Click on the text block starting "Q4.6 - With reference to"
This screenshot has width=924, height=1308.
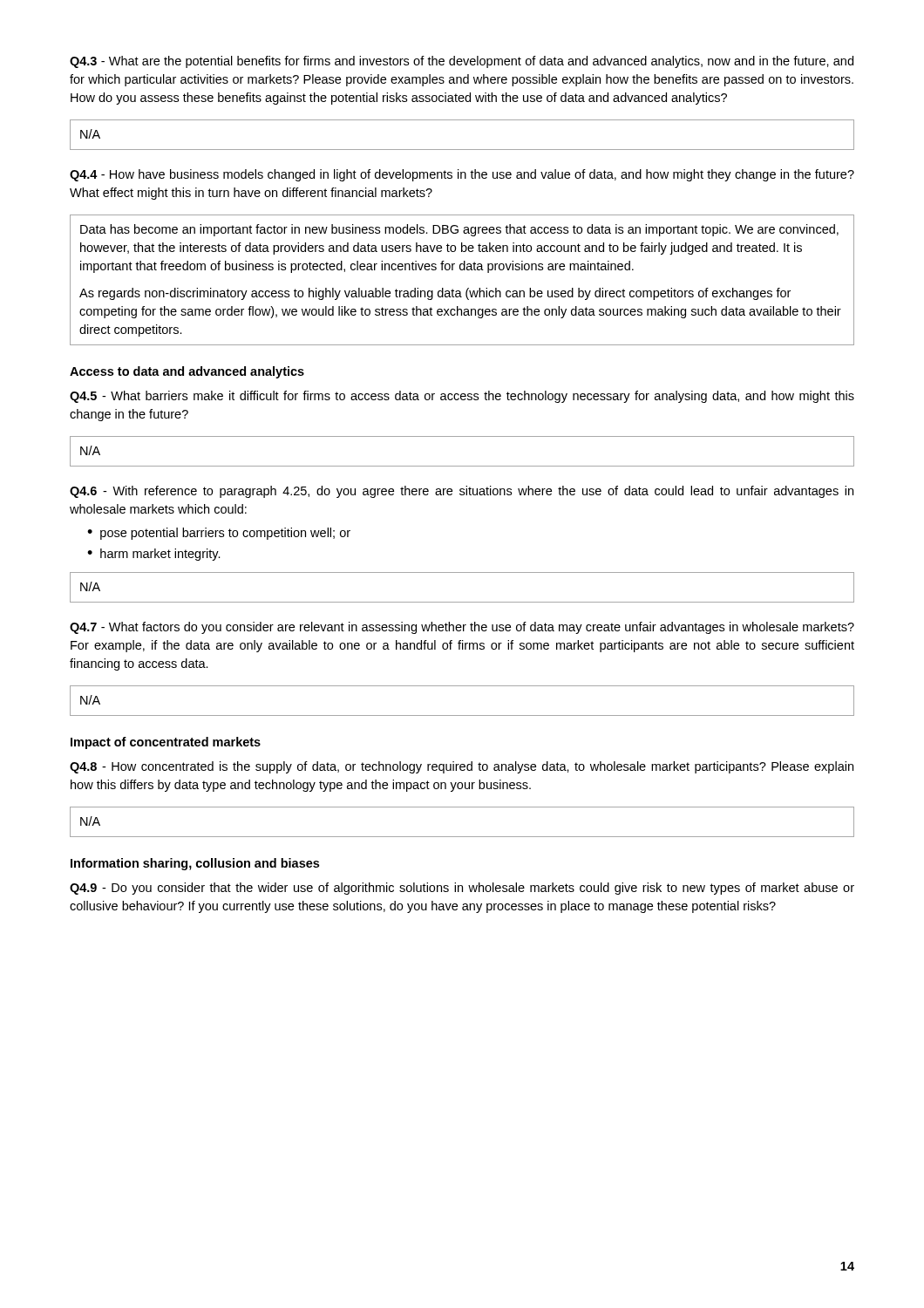[462, 500]
